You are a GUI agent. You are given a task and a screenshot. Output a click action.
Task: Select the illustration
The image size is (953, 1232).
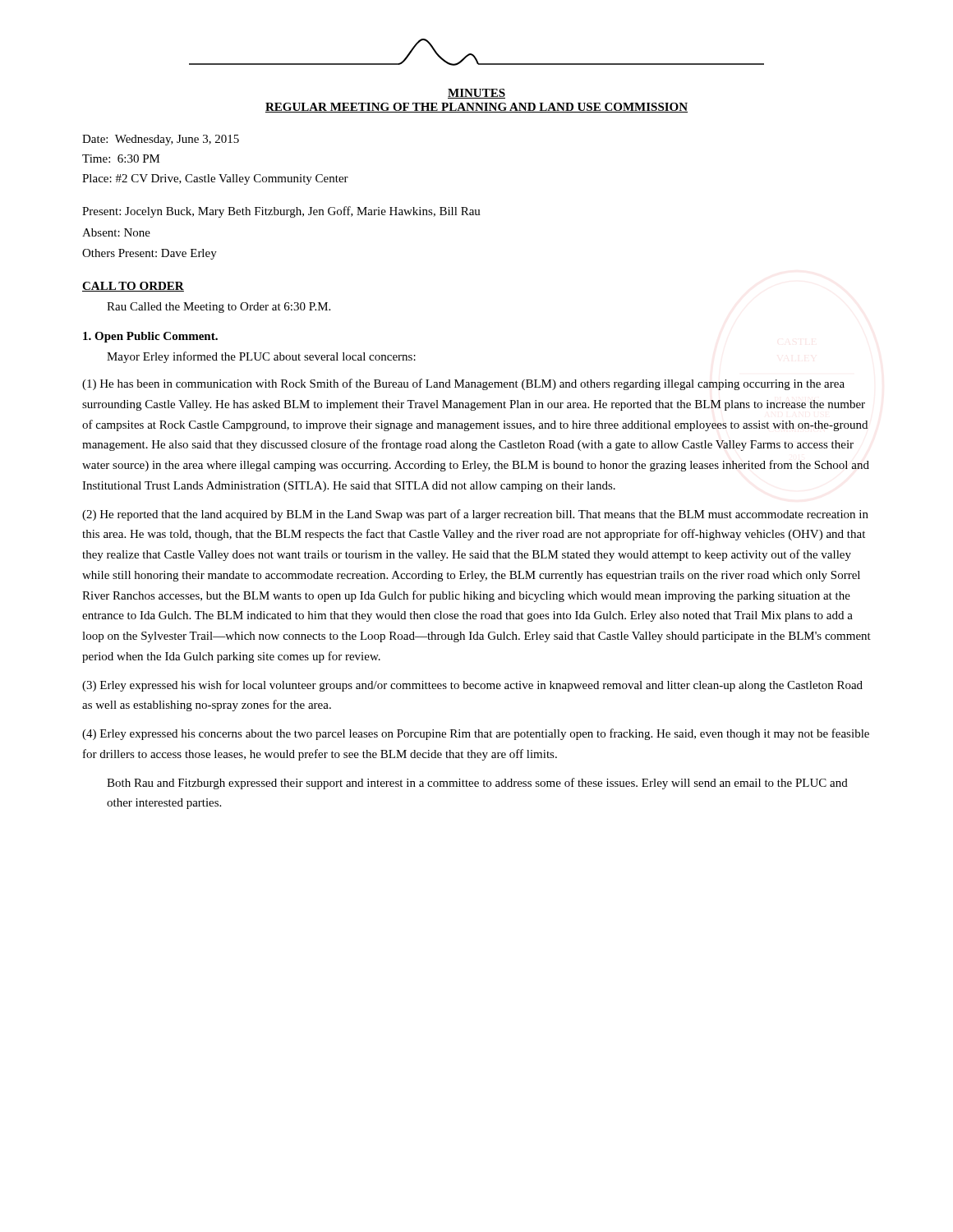tap(476, 57)
